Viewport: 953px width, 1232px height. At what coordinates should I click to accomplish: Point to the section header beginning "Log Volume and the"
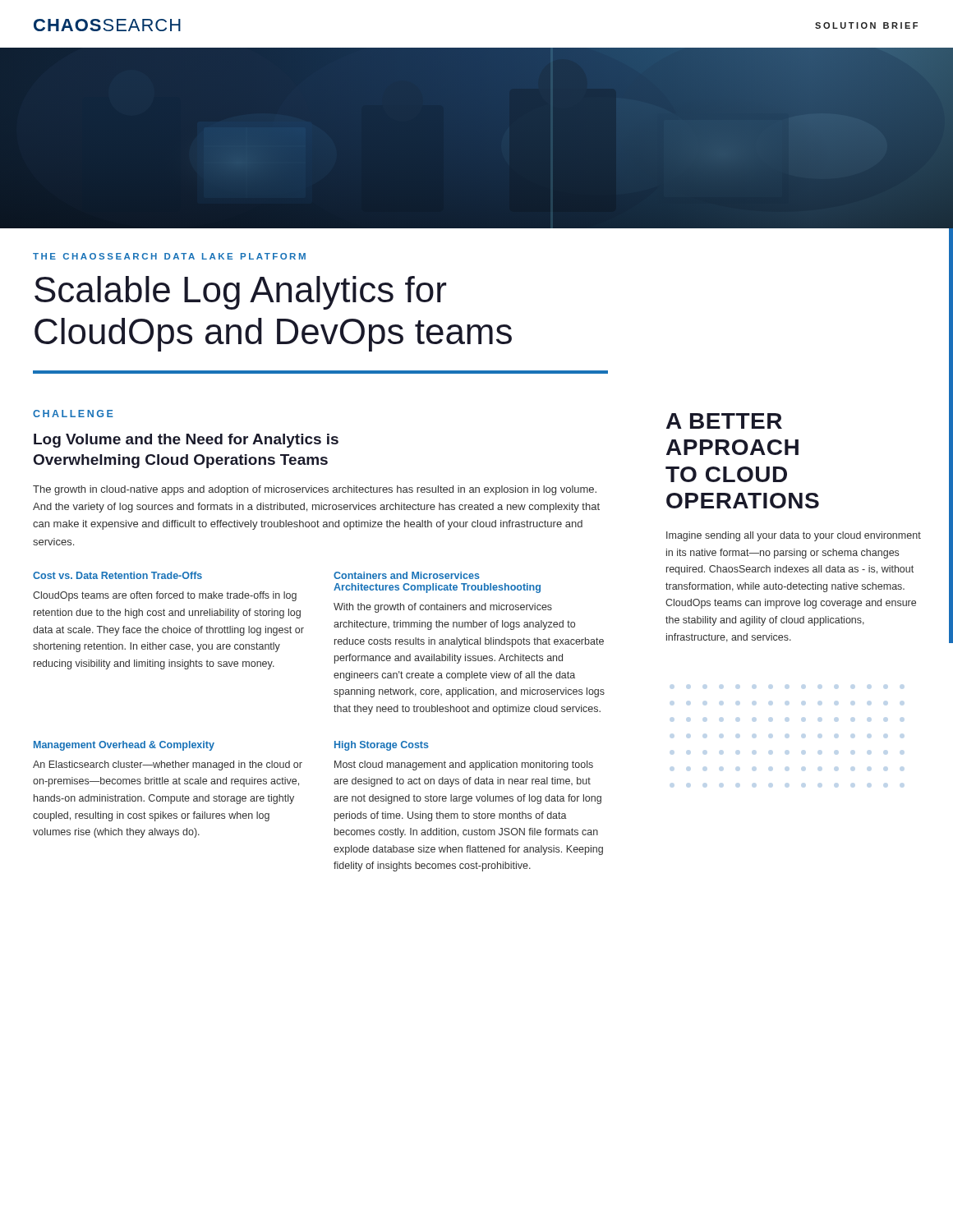[186, 449]
